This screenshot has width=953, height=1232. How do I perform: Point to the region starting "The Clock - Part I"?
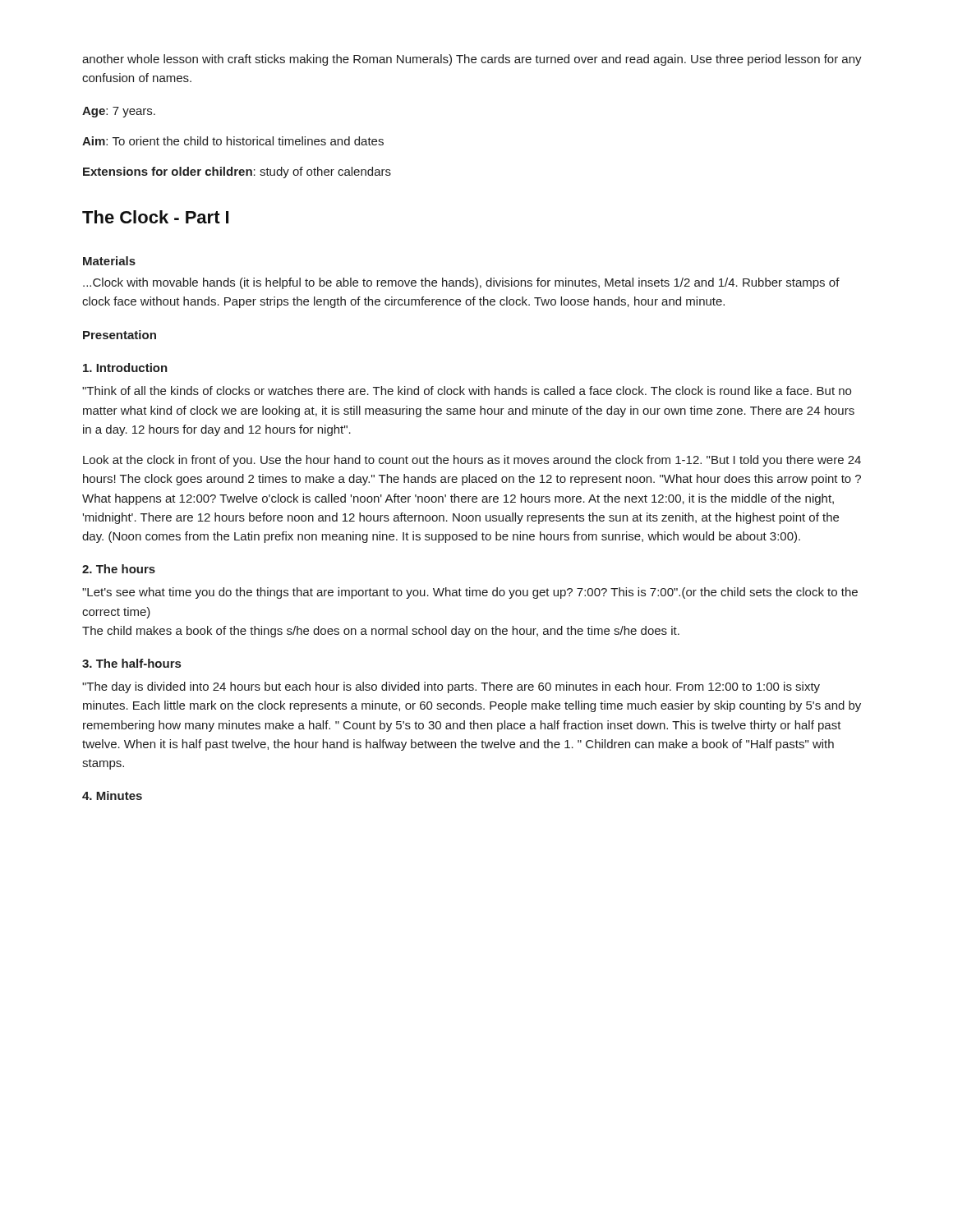(156, 217)
